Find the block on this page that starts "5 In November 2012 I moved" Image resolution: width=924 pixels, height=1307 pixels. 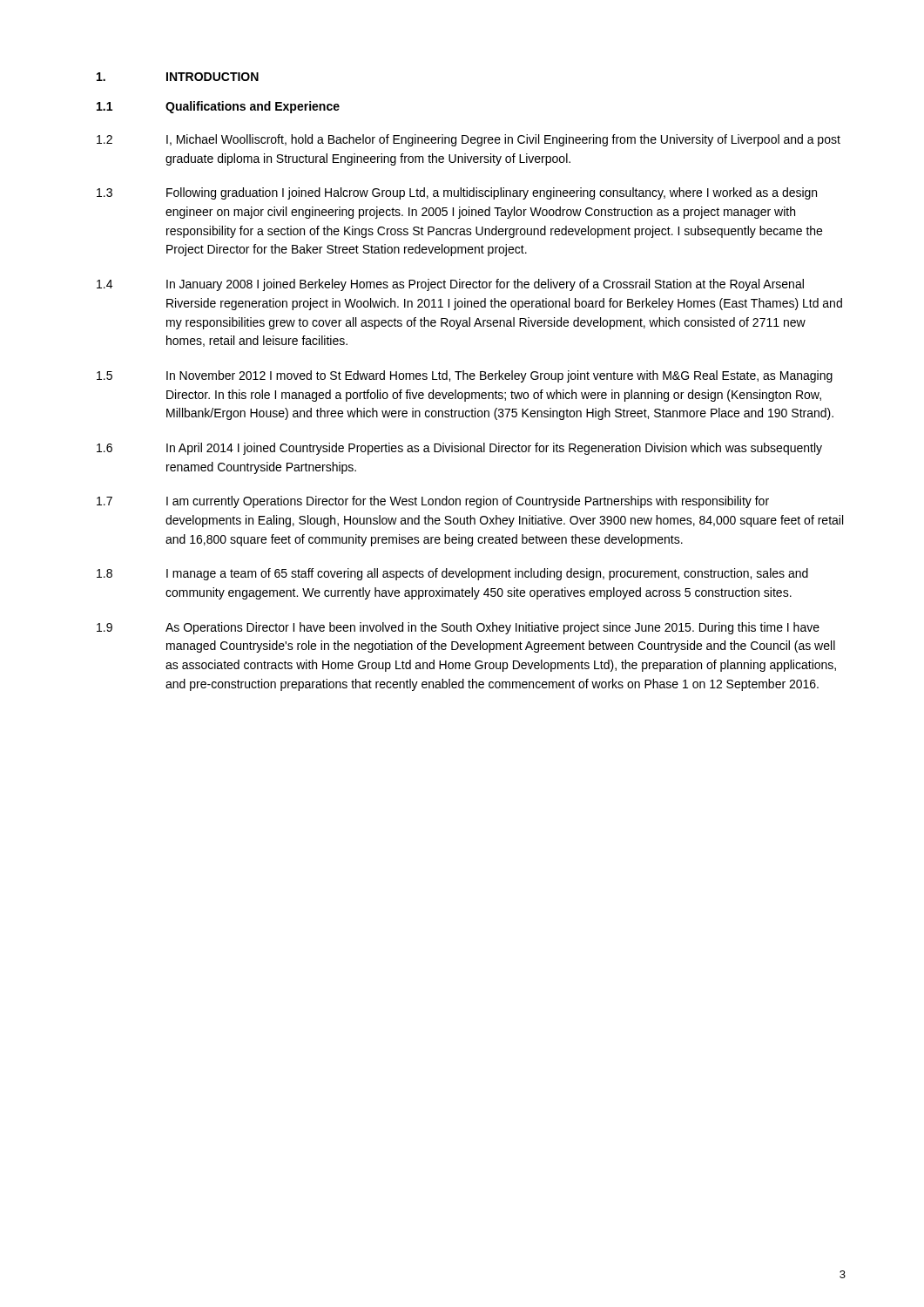click(x=471, y=395)
